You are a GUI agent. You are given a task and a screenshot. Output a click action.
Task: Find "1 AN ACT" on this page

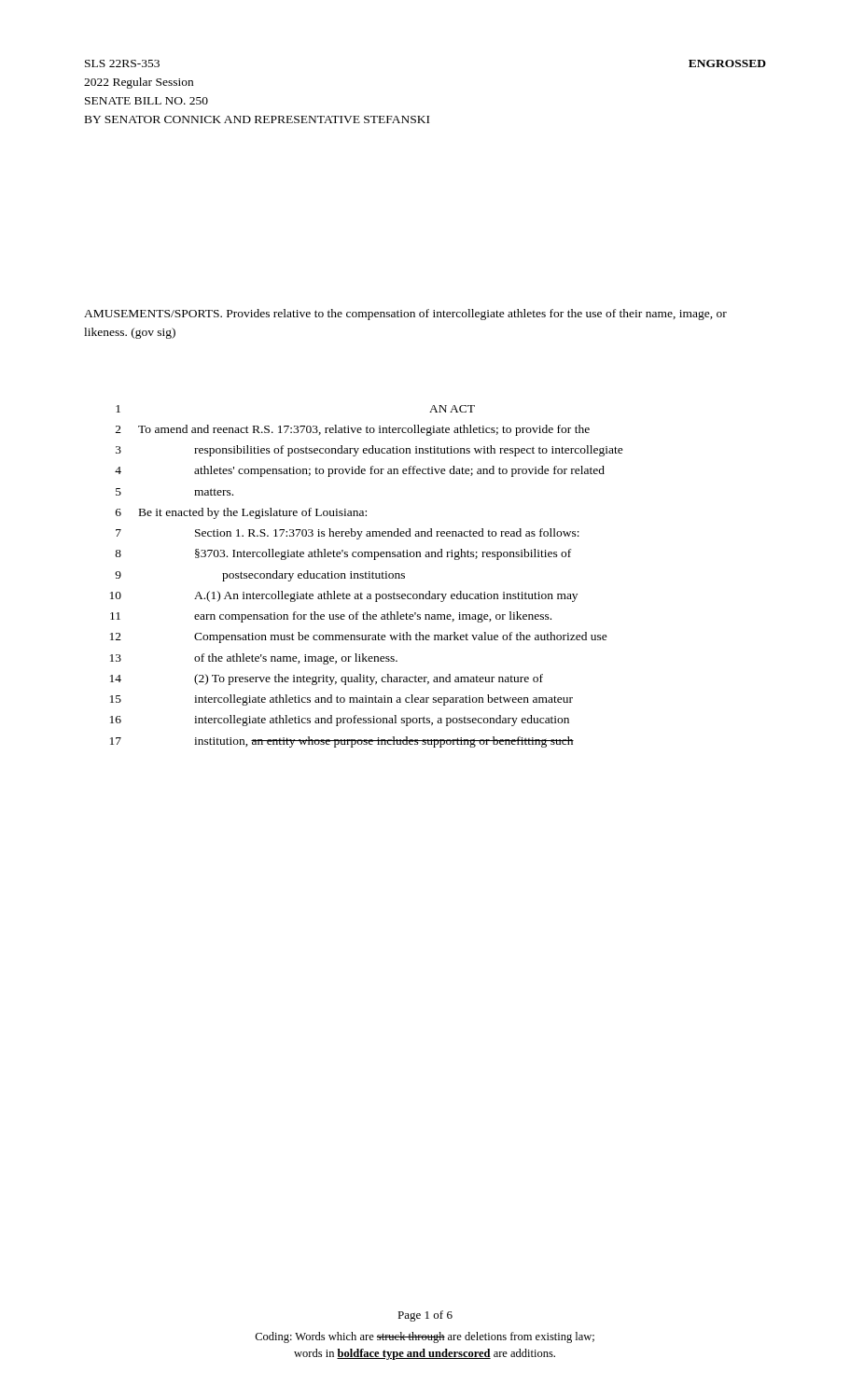(x=425, y=408)
